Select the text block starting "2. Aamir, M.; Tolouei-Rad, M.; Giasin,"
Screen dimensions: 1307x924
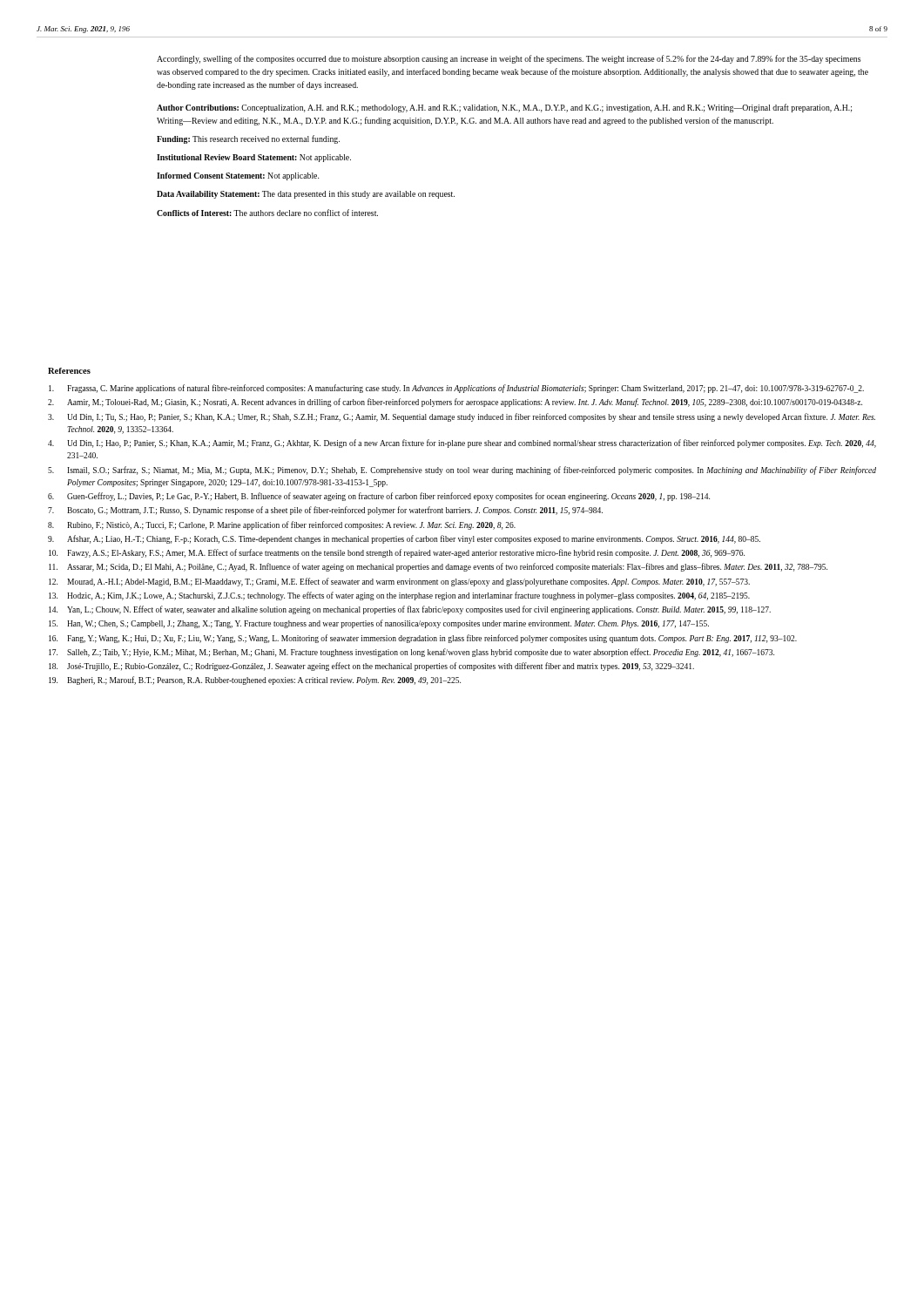pyautogui.click(x=462, y=403)
